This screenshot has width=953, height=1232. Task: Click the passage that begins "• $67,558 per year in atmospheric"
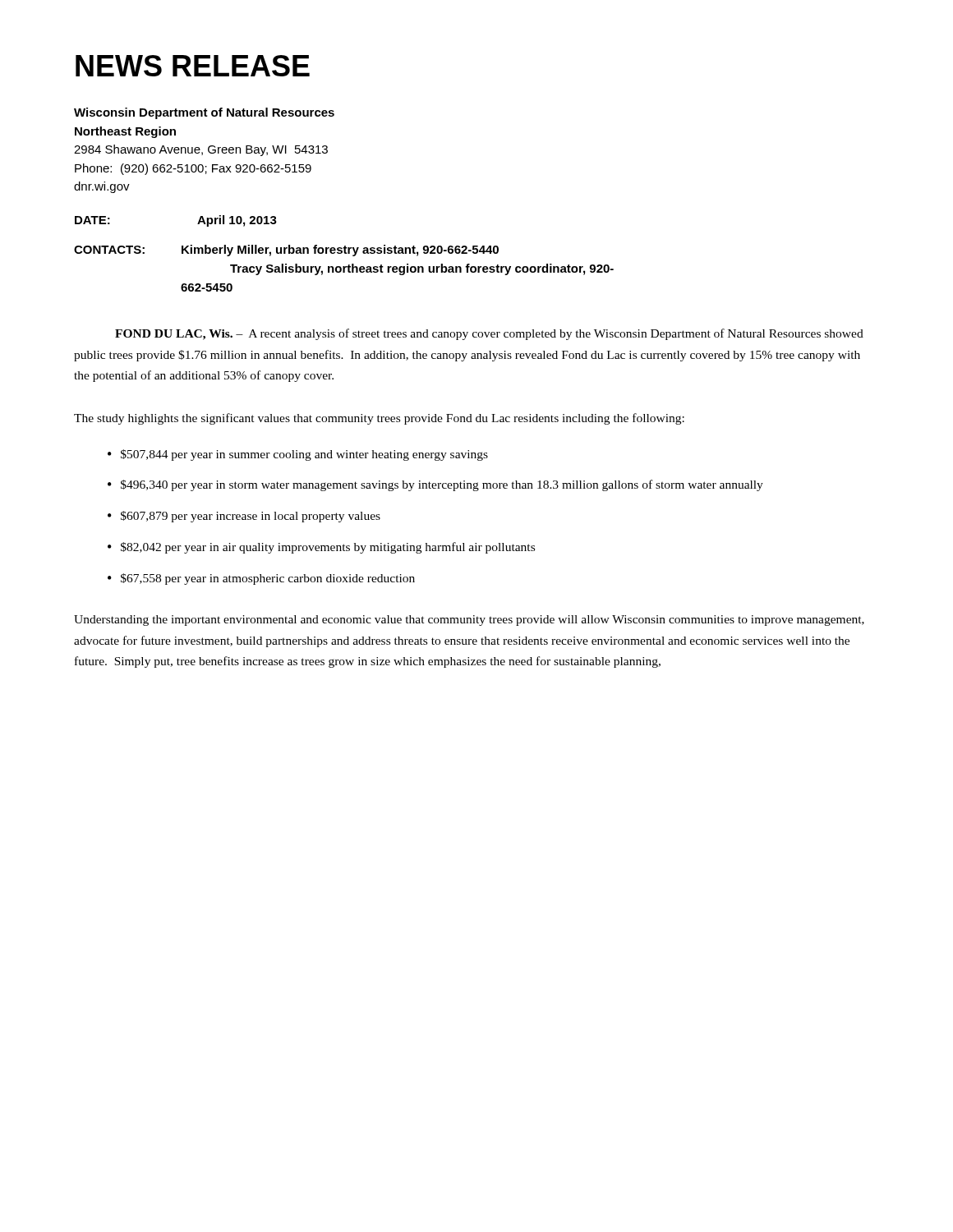pyautogui.click(x=261, y=579)
